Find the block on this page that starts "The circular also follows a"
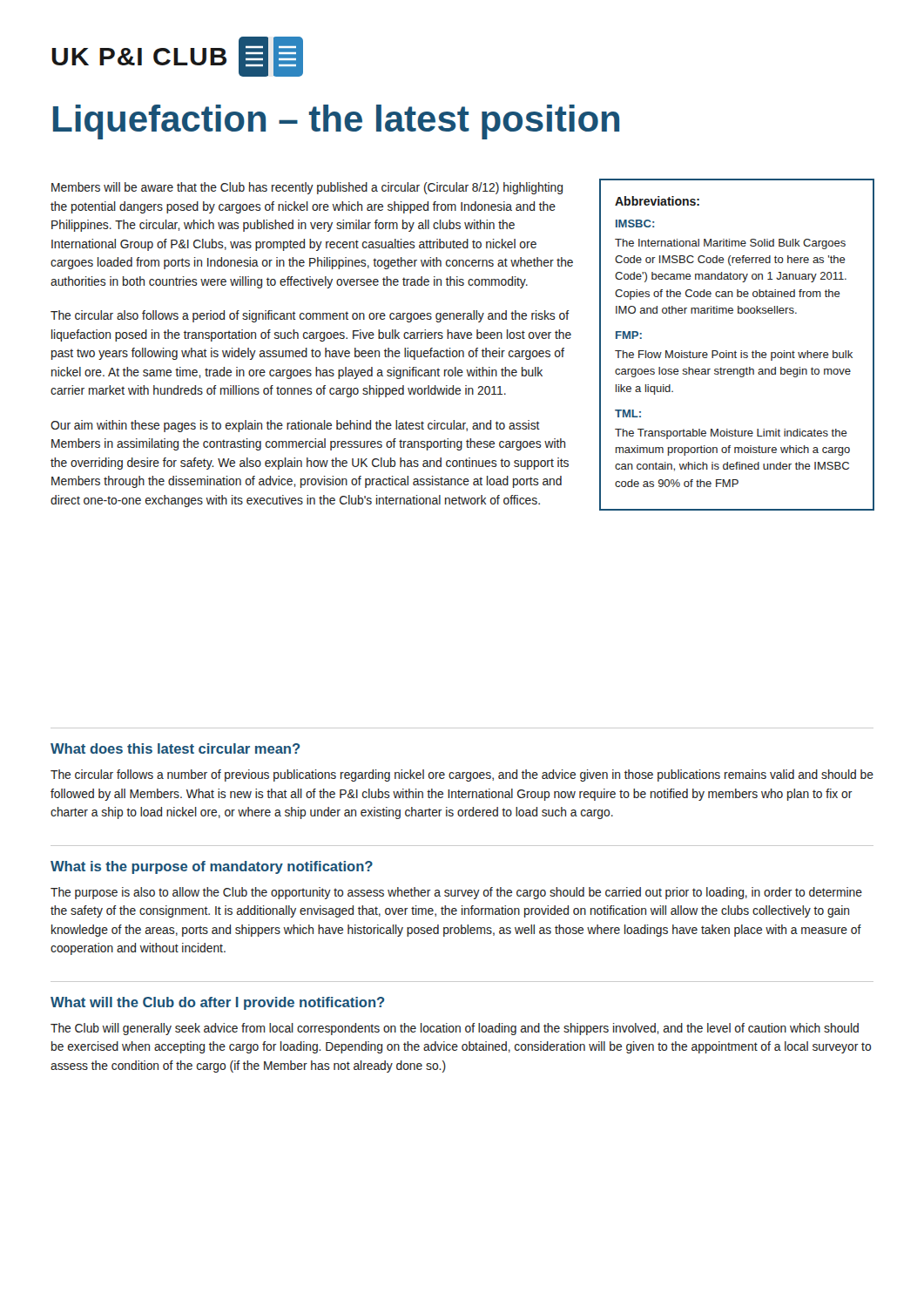The image size is (924, 1307). coord(311,353)
